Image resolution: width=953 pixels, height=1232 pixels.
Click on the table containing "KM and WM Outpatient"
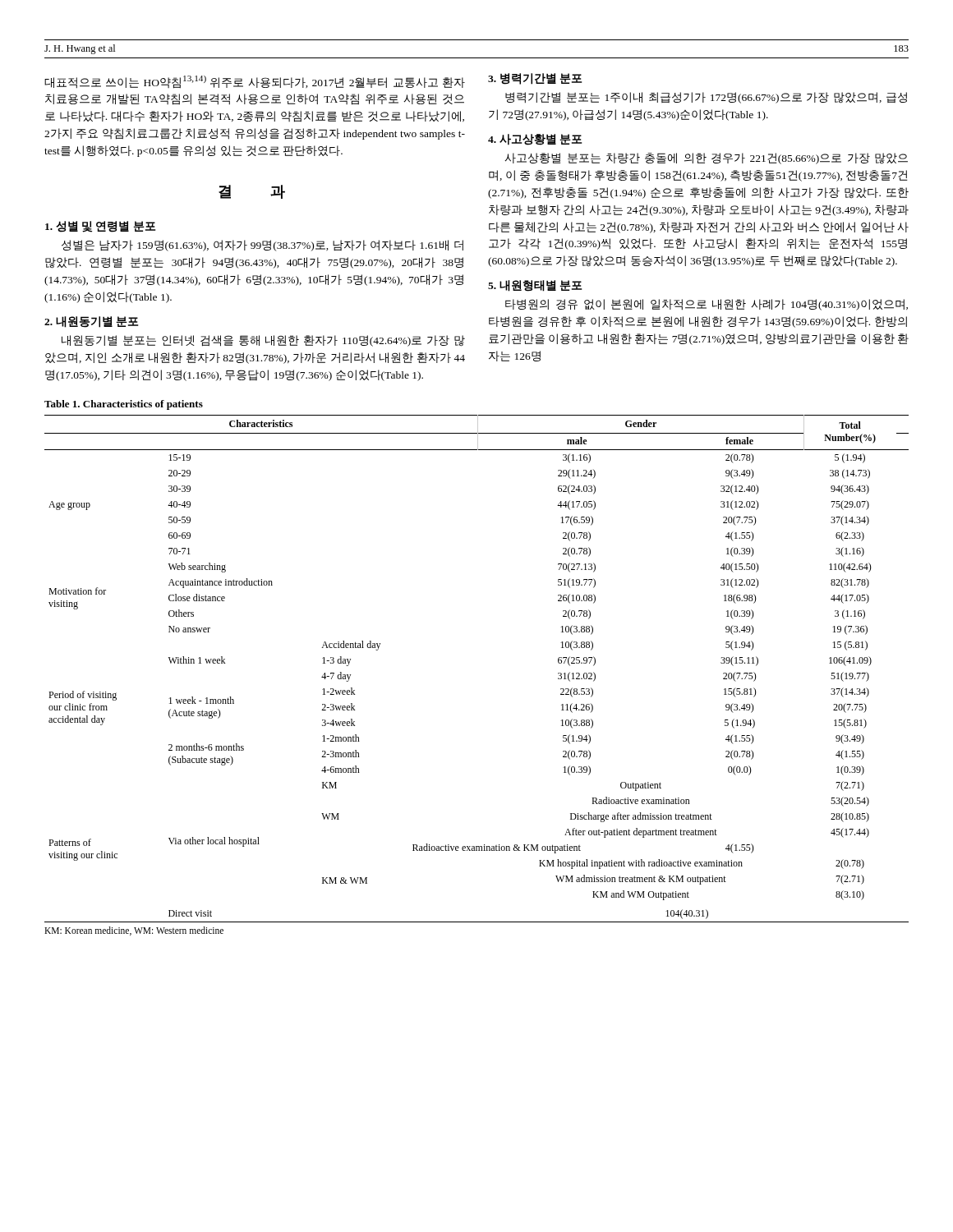tap(476, 668)
